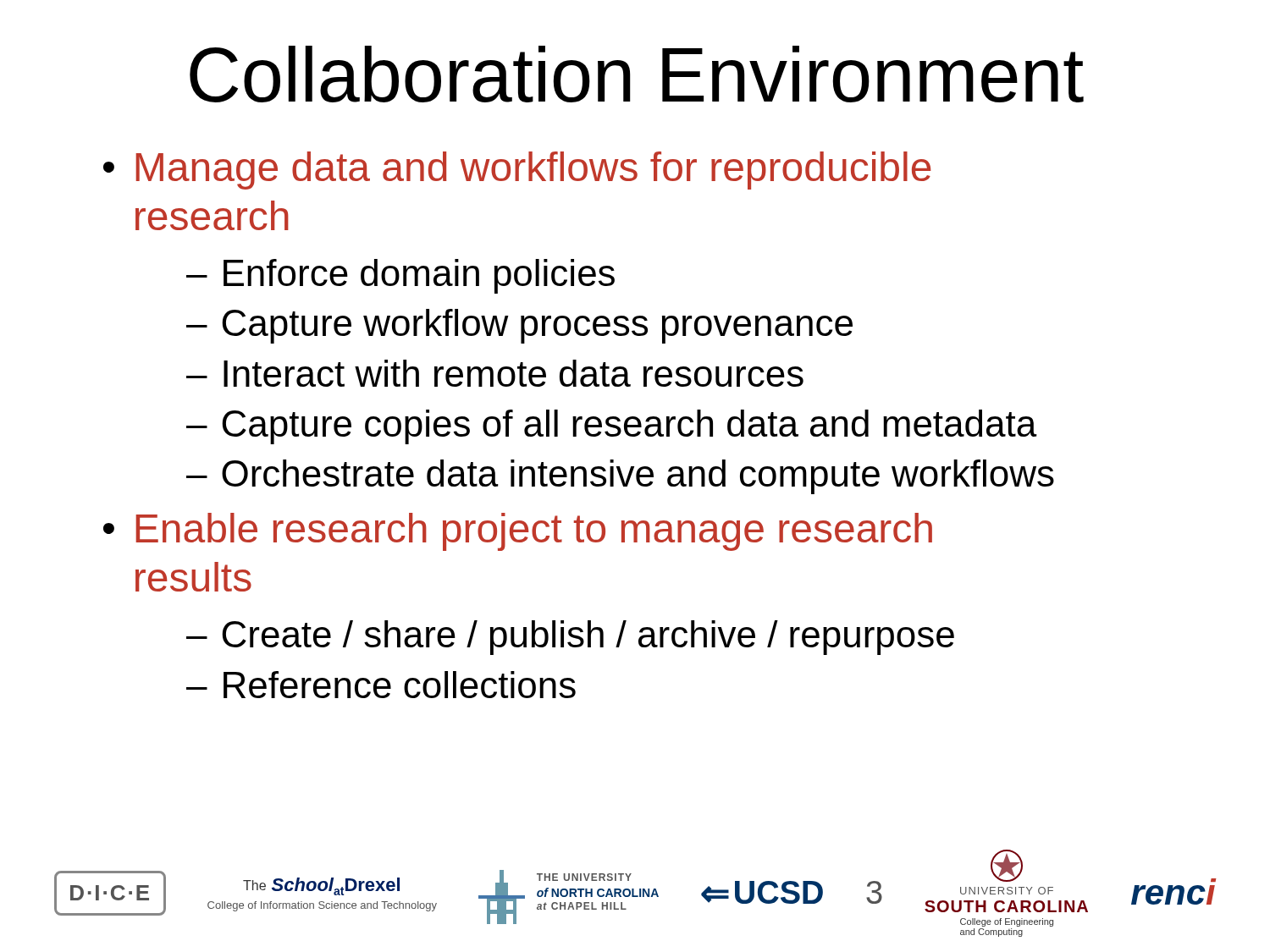Select the title that reads "Collaboration Environment"
The height and width of the screenshot is (952, 1270).
tap(635, 76)
